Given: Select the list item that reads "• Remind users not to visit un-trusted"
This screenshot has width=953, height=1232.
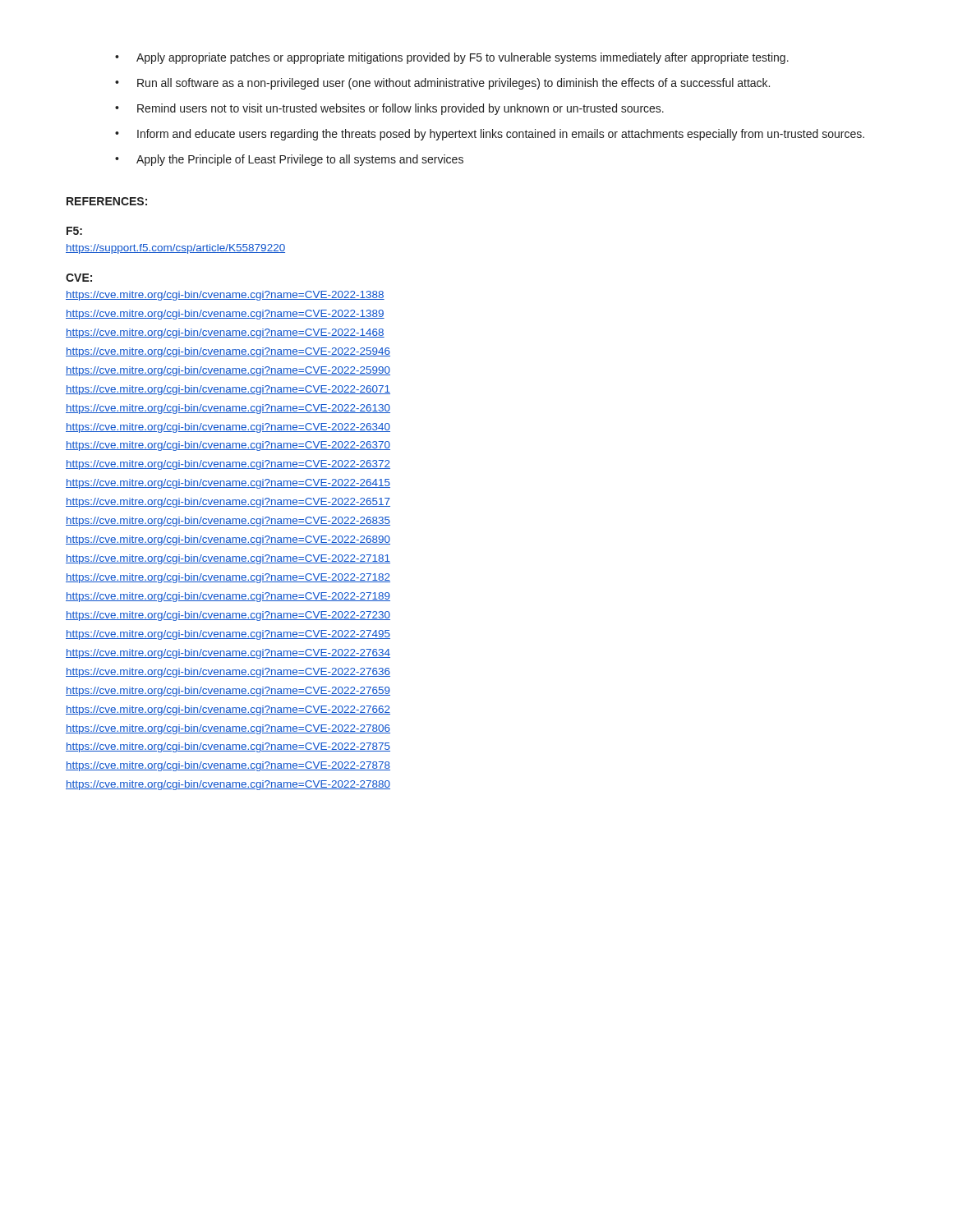Looking at the screenshot, I should tap(501, 109).
